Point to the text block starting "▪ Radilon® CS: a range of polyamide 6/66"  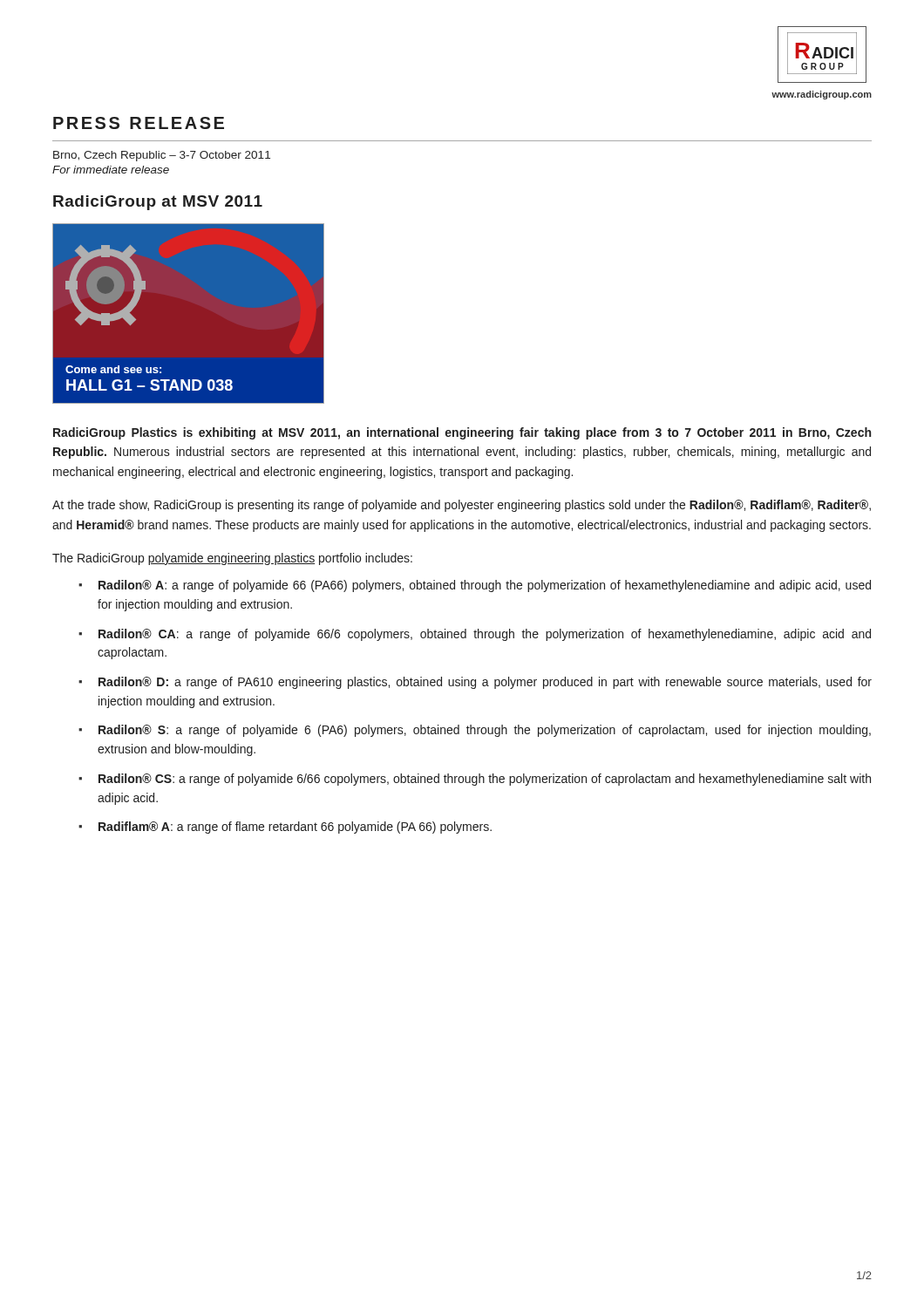(475, 789)
